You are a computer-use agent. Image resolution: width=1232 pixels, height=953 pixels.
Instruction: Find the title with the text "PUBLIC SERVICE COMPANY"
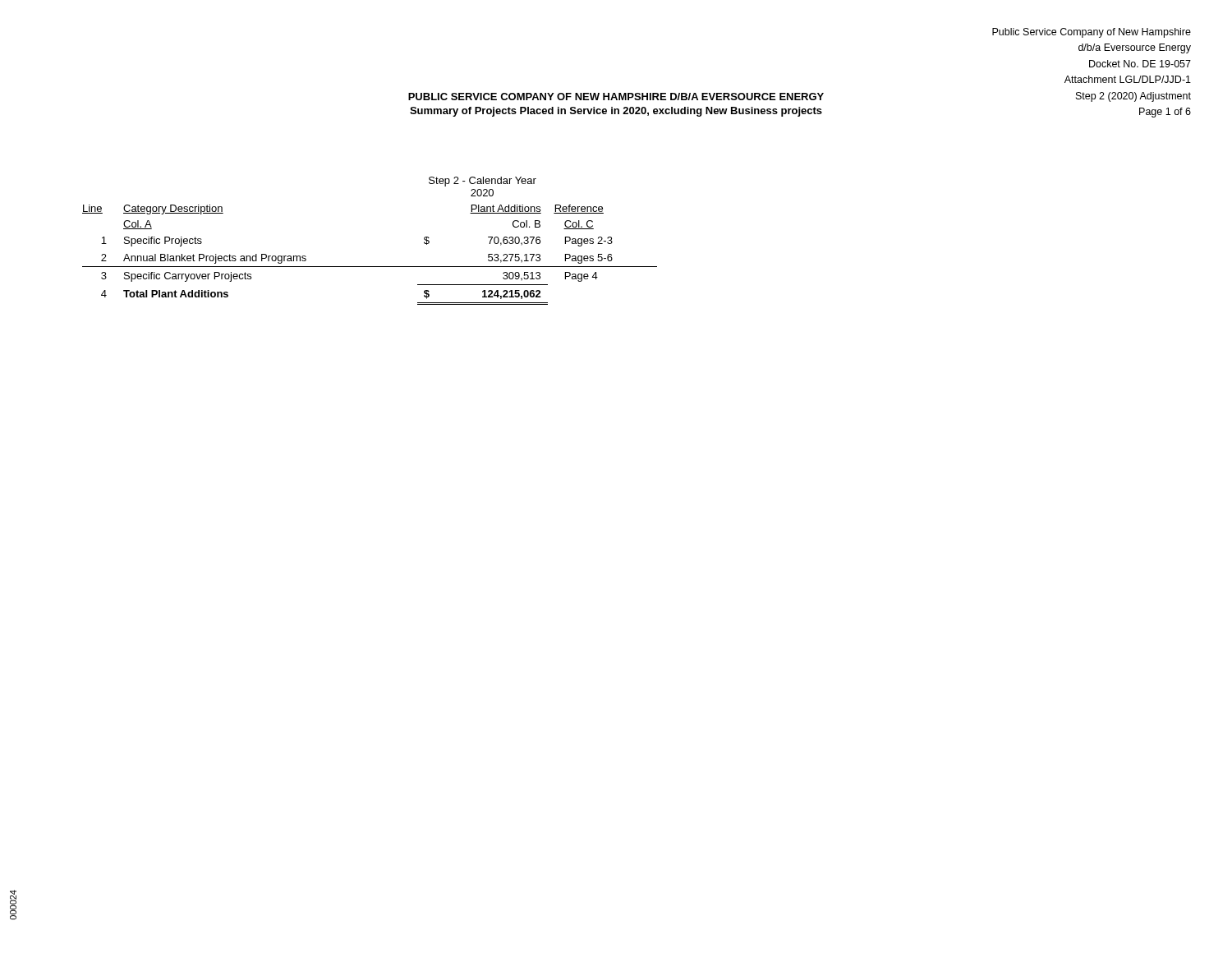tap(616, 103)
